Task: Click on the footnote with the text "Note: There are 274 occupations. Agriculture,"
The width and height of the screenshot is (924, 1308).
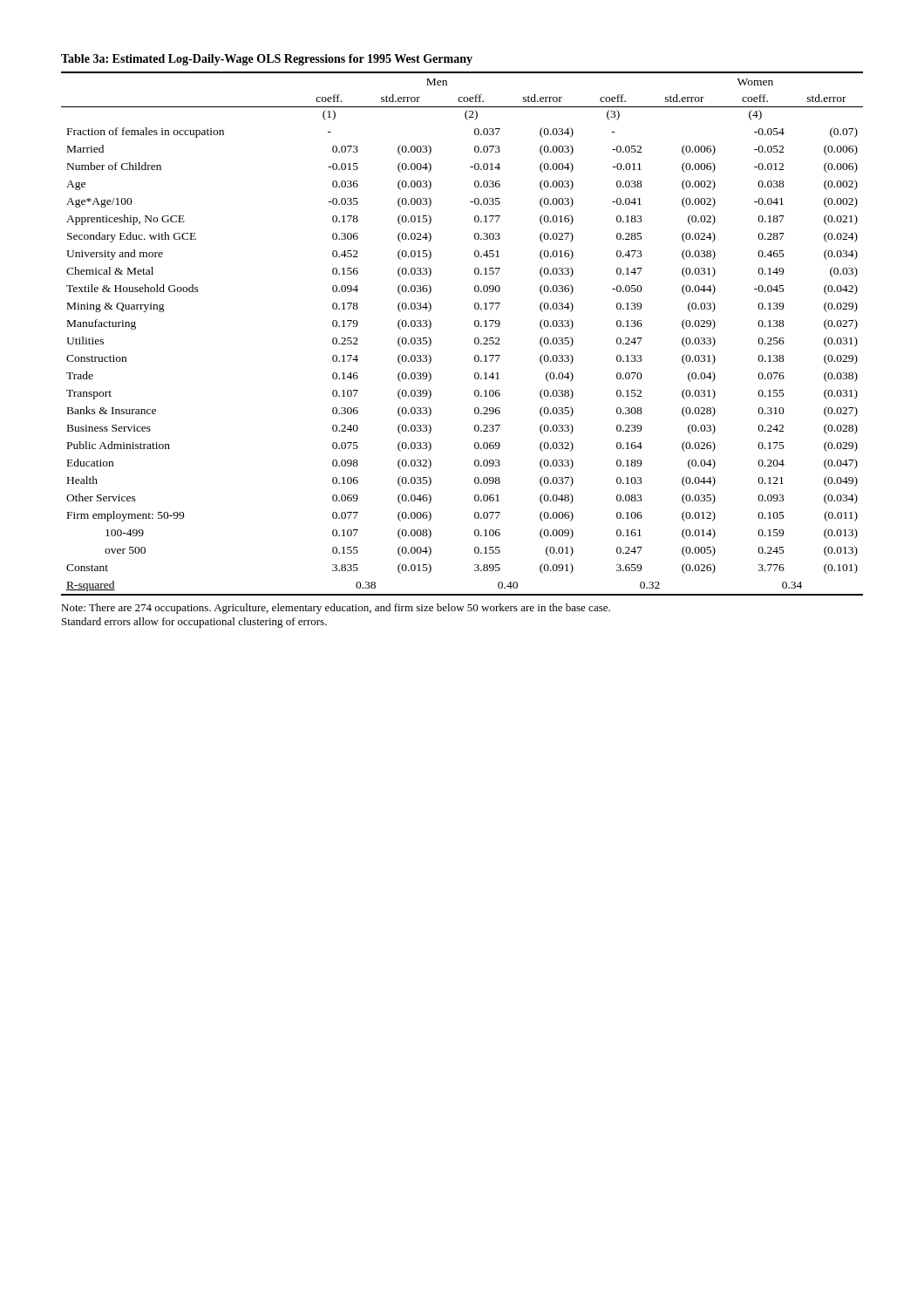Action: tap(336, 614)
